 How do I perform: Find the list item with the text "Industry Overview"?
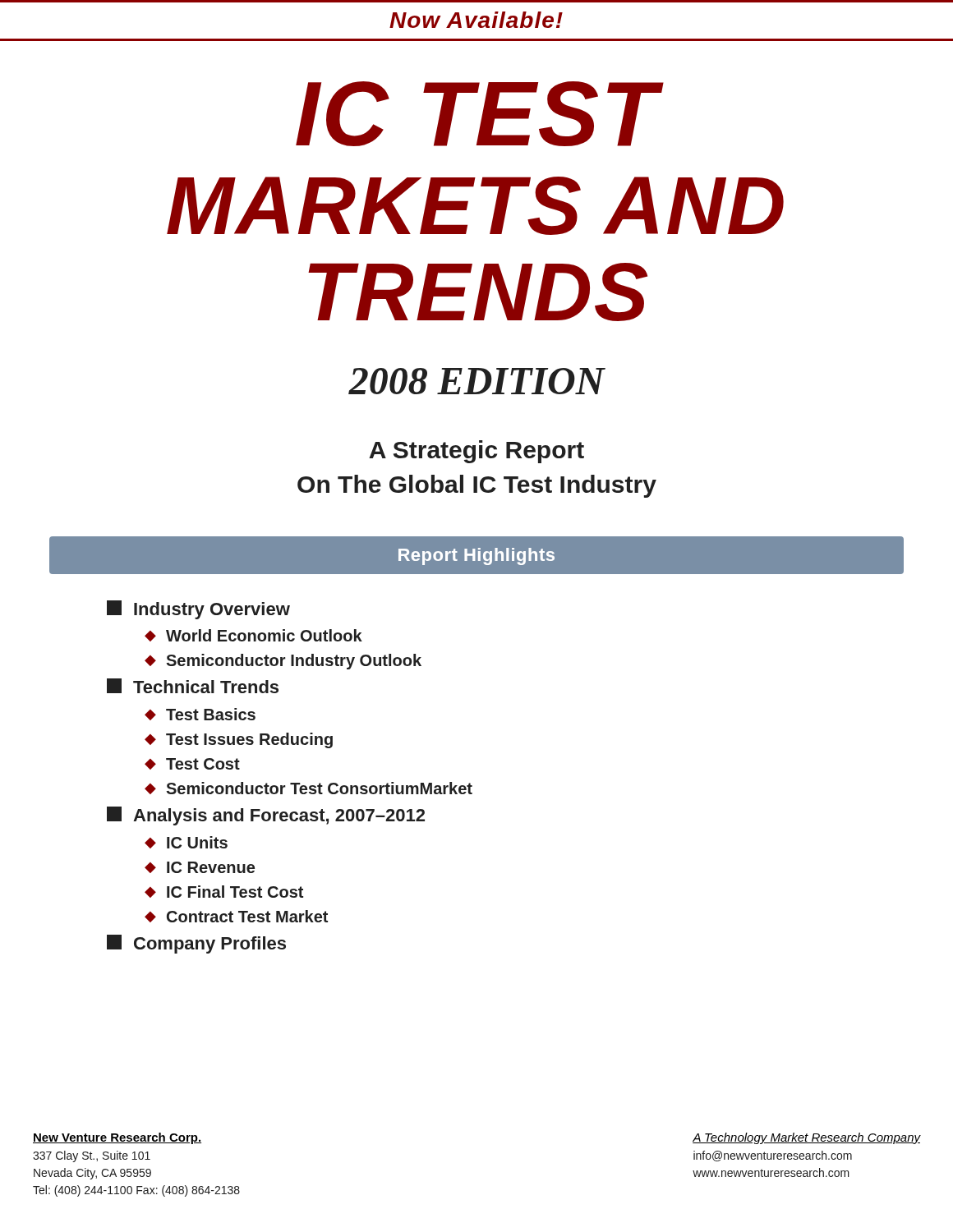198,610
